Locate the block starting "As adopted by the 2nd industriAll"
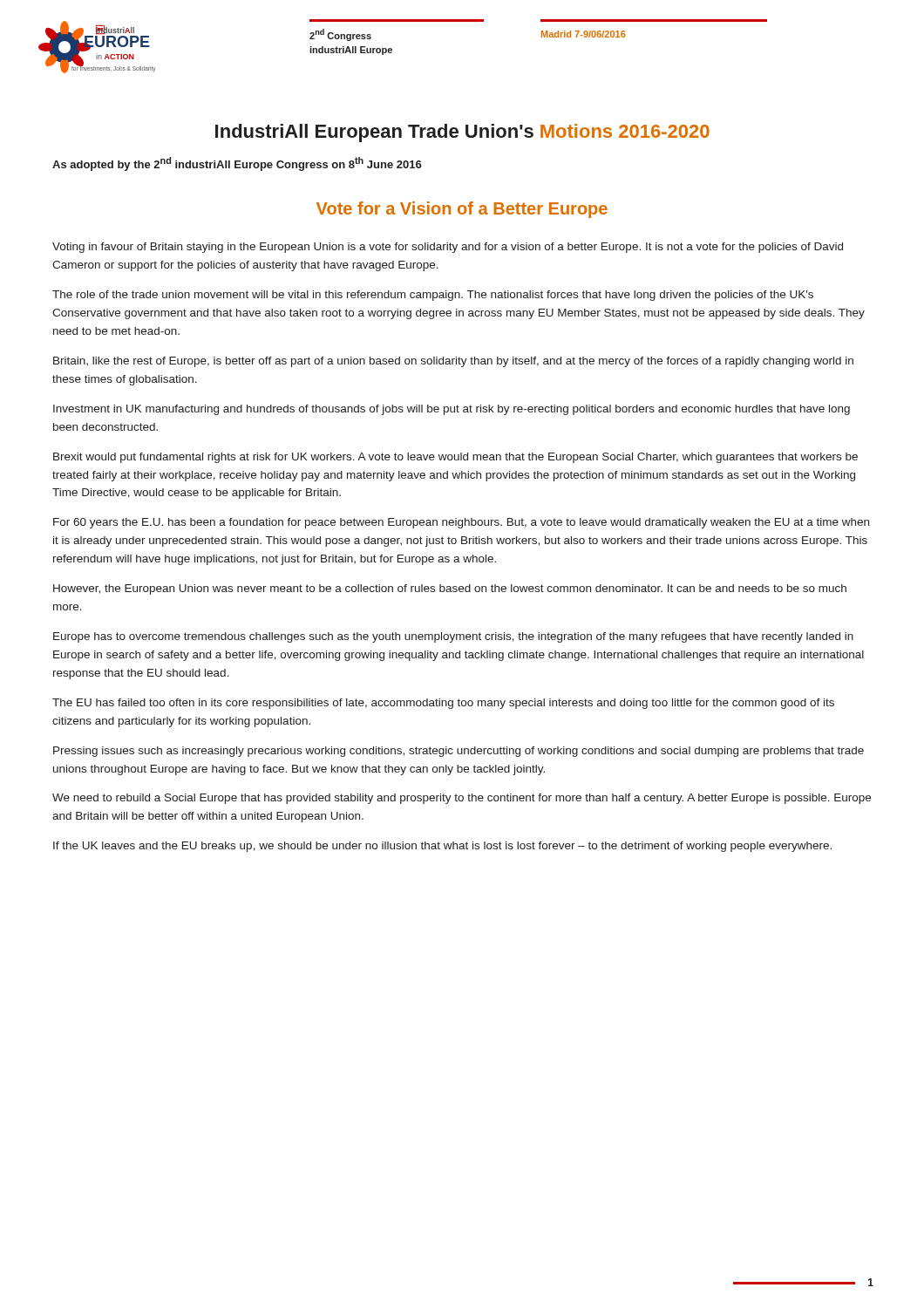Screen dimensions: 1308x924 coord(237,163)
